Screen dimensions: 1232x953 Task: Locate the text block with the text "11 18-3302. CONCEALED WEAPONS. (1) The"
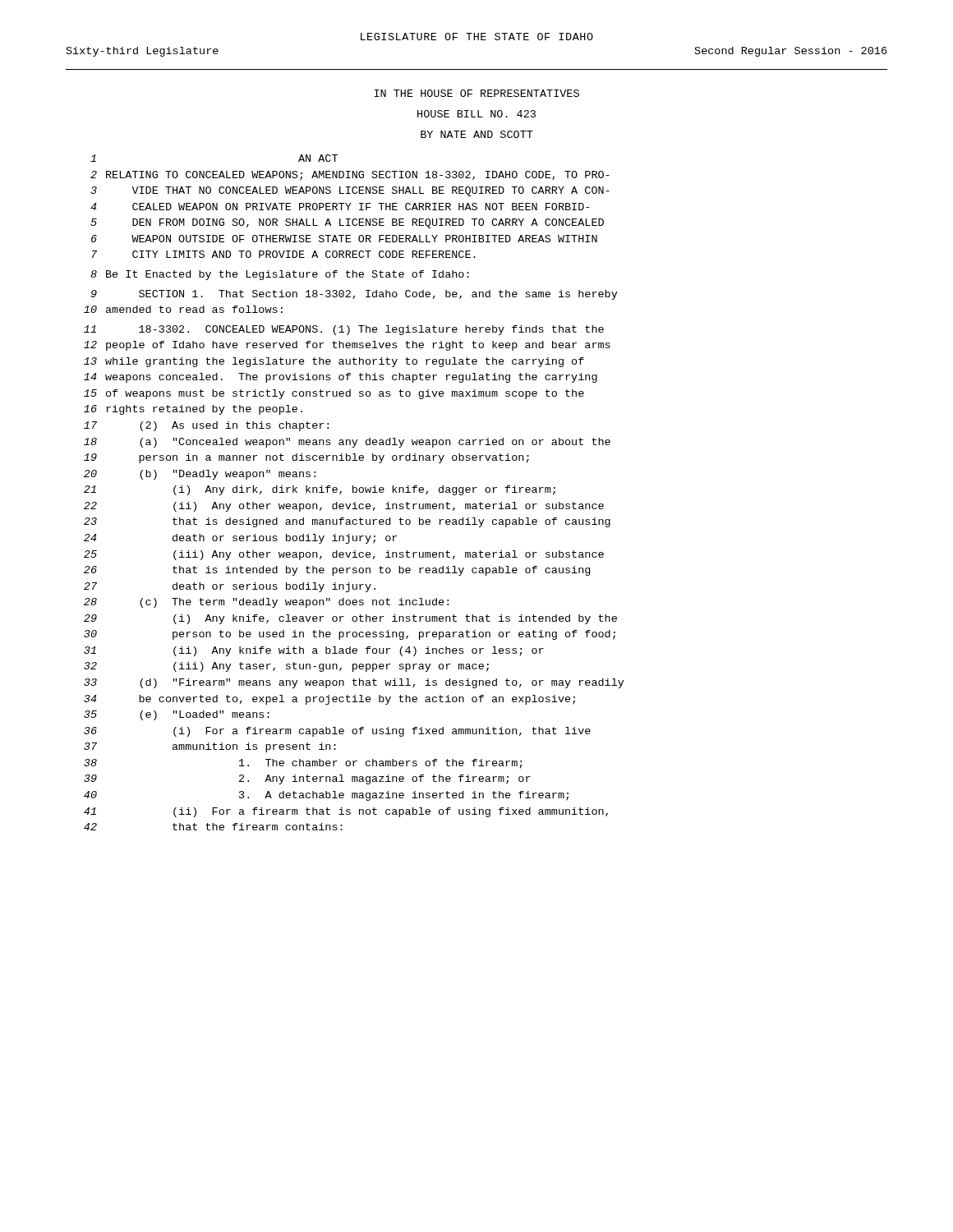(x=476, y=579)
